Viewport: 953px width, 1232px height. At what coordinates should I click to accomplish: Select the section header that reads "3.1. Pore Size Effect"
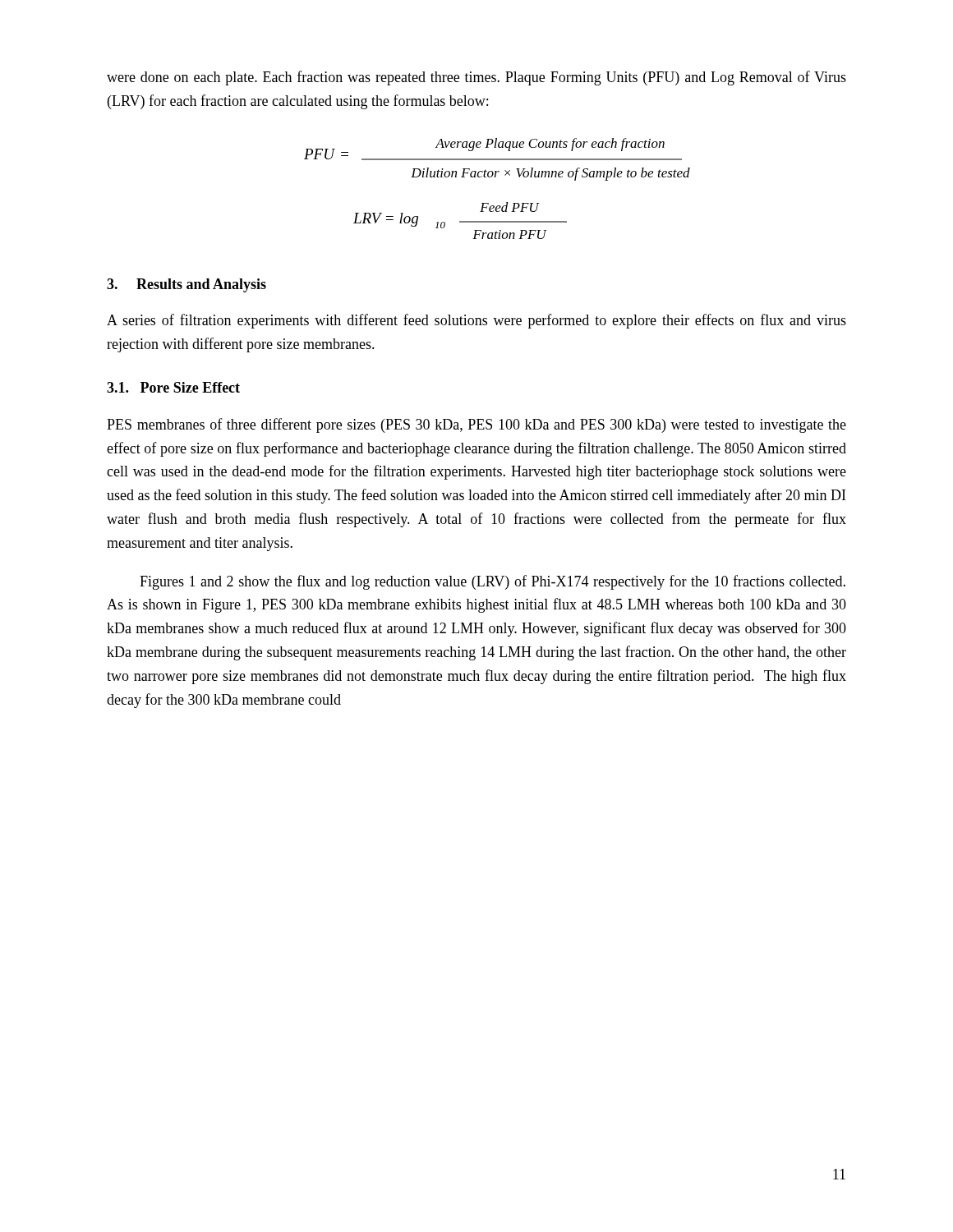pyautogui.click(x=173, y=388)
